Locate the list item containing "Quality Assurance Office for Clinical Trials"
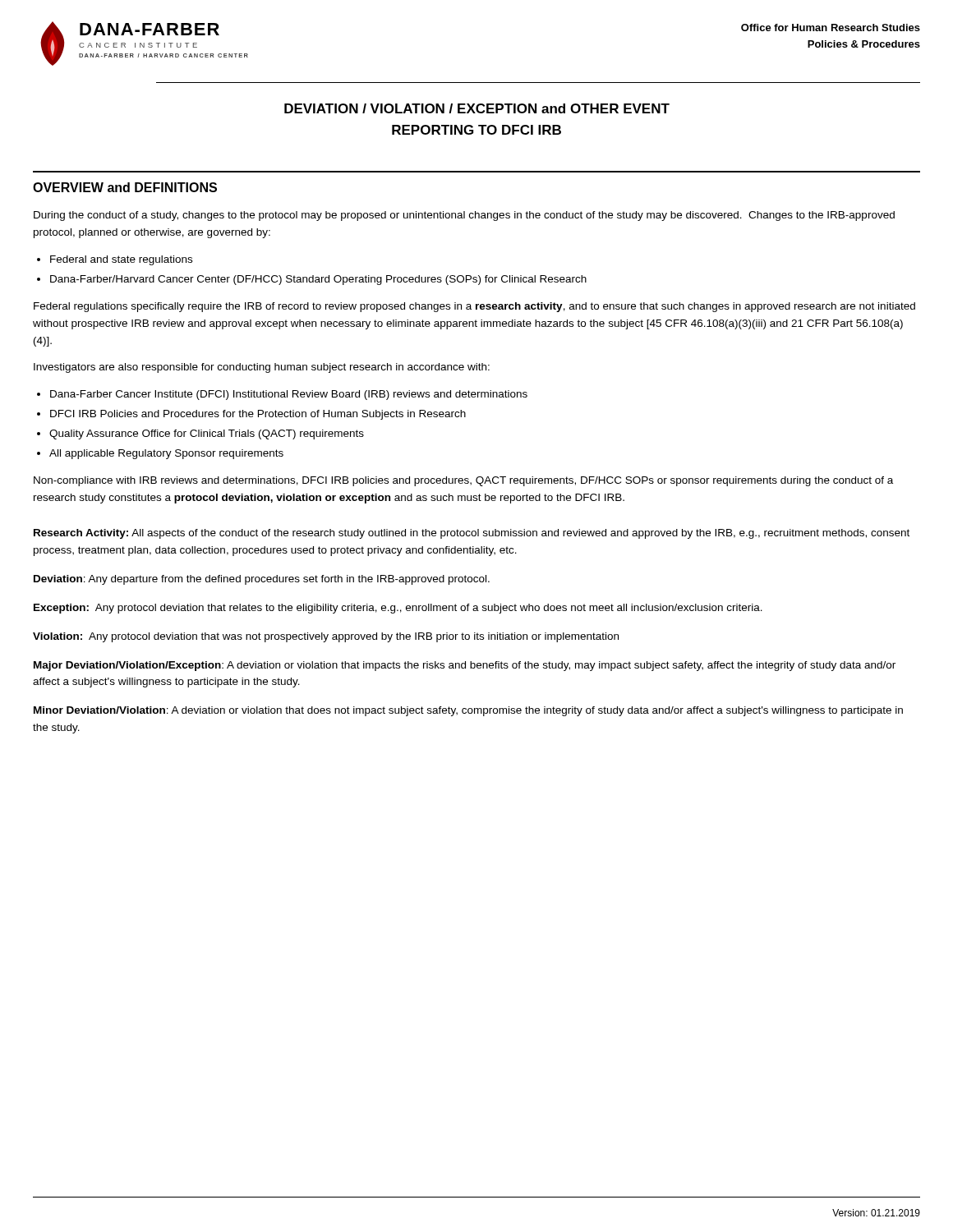 click(x=207, y=433)
